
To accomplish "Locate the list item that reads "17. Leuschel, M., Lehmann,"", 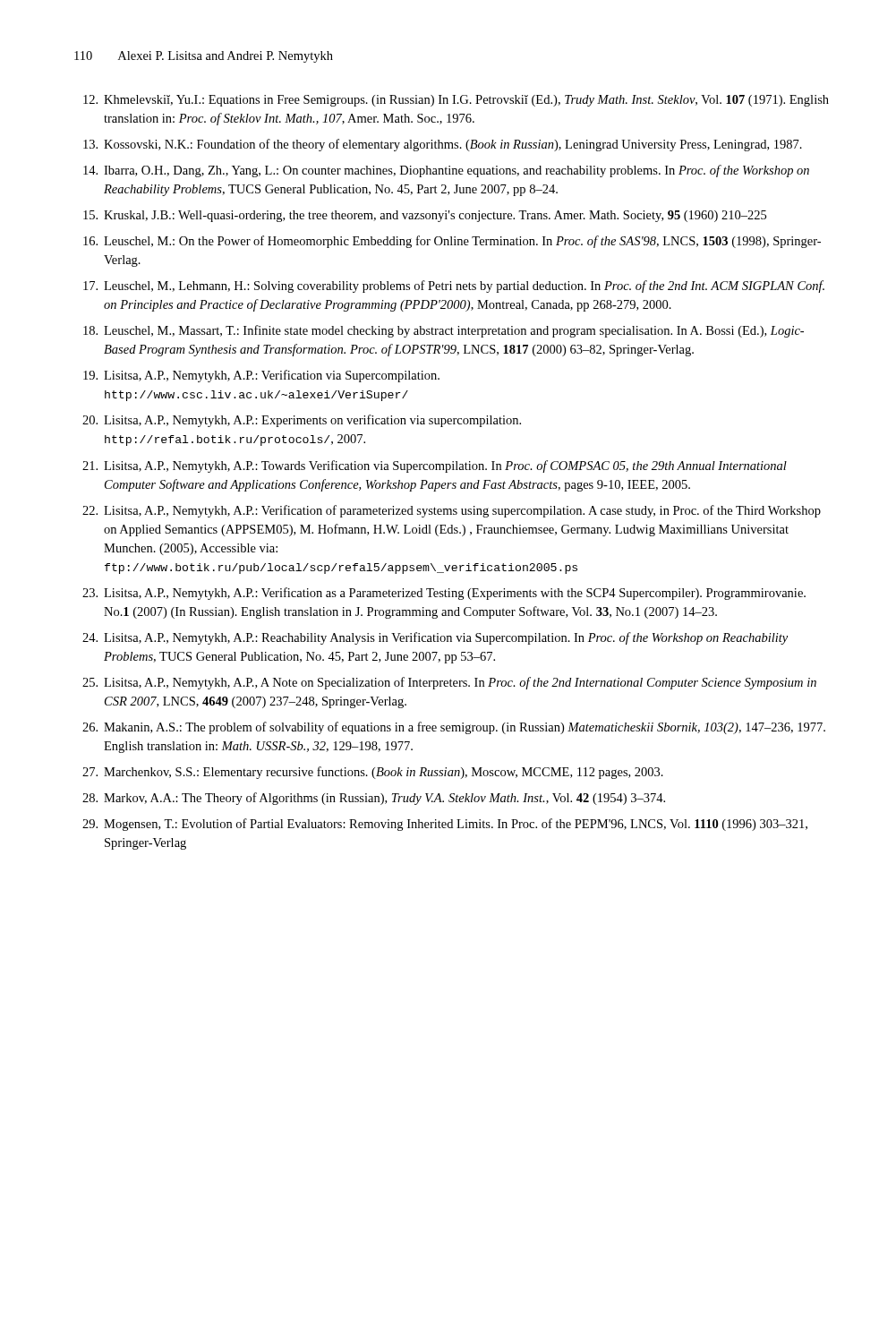I will pos(452,296).
